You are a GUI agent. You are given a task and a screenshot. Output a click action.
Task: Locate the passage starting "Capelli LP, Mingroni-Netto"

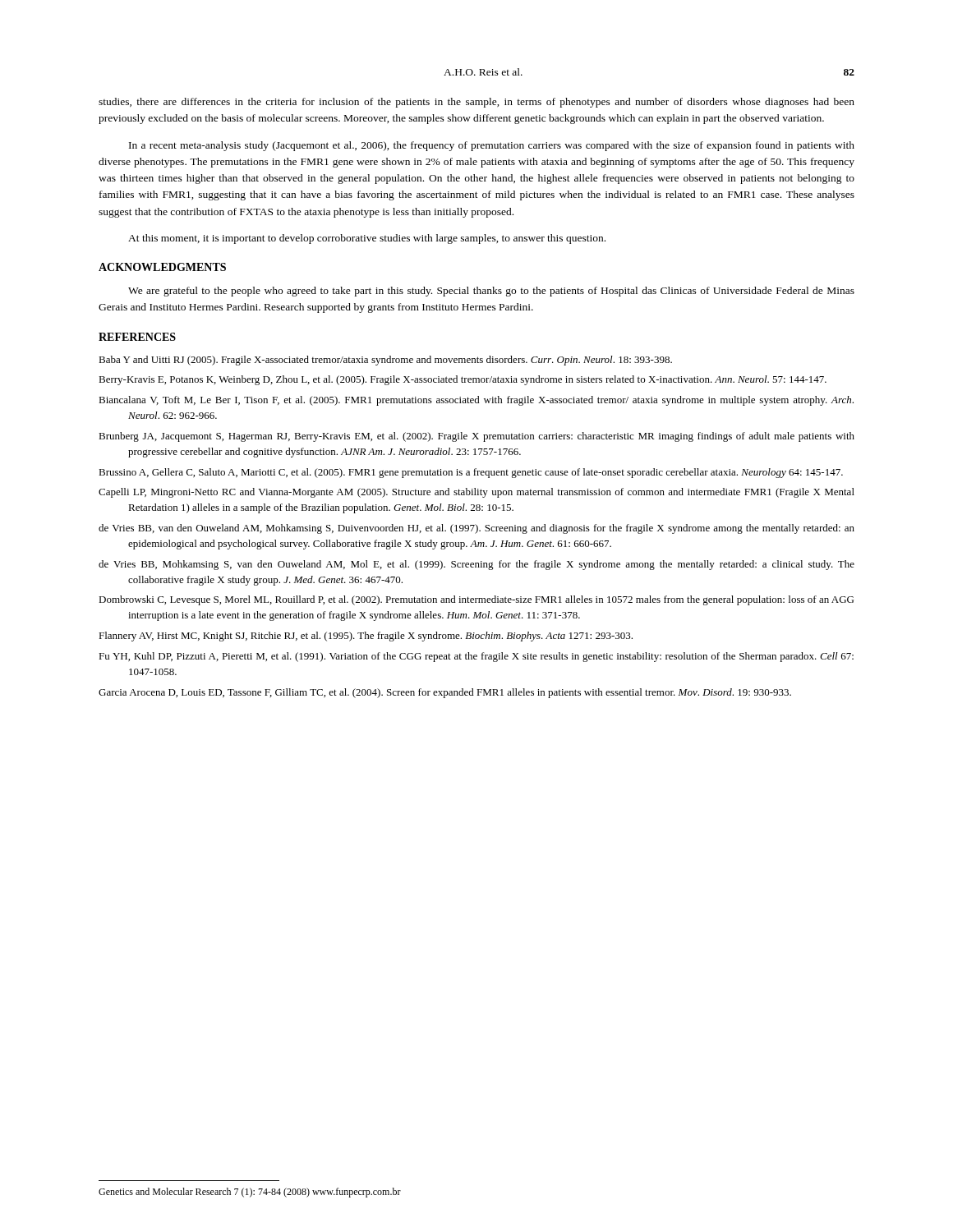tap(476, 500)
